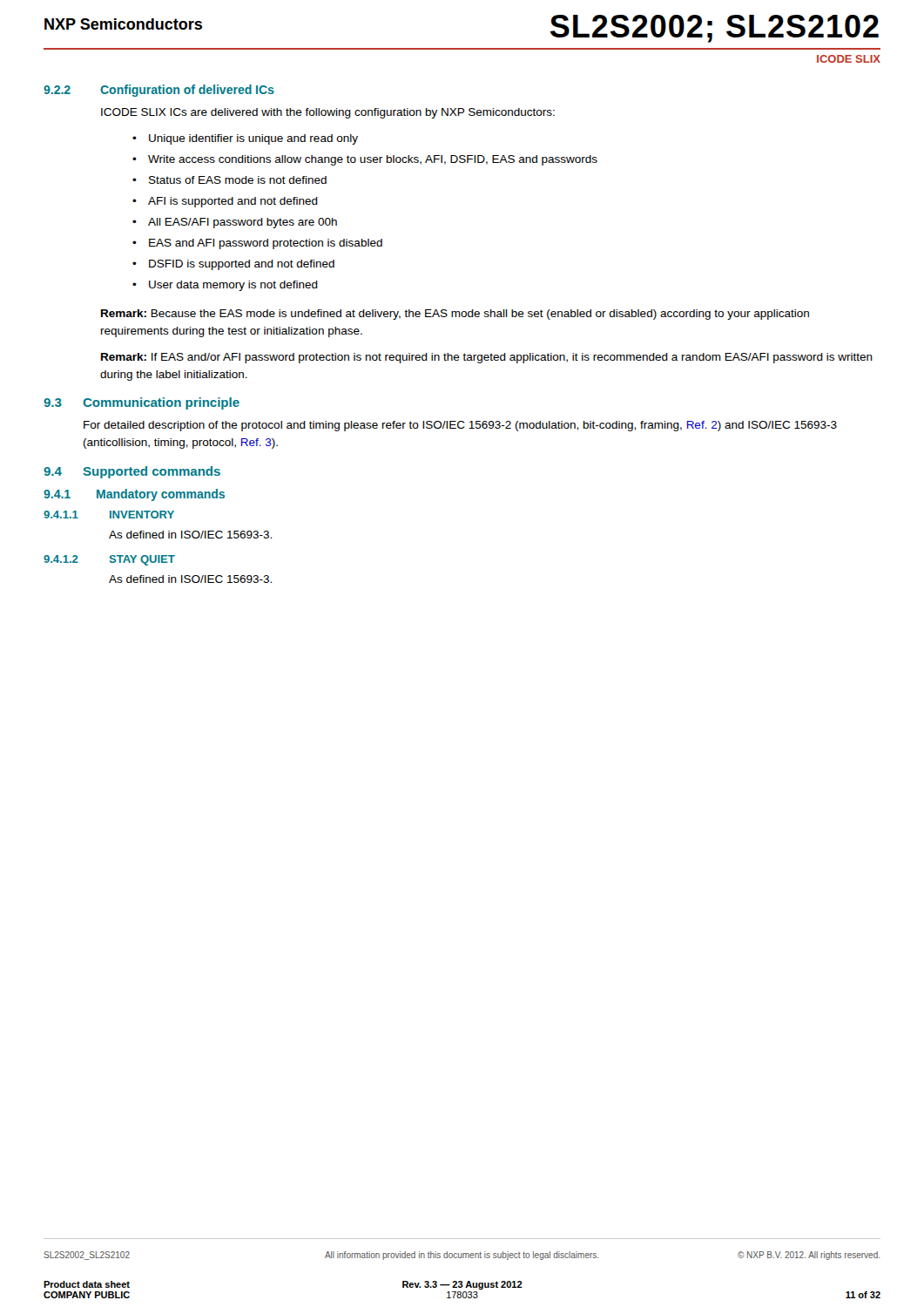Find the list item with the text "All EAS/AFI password bytes are 00h"
The height and width of the screenshot is (1307, 924).
[243, 222]
